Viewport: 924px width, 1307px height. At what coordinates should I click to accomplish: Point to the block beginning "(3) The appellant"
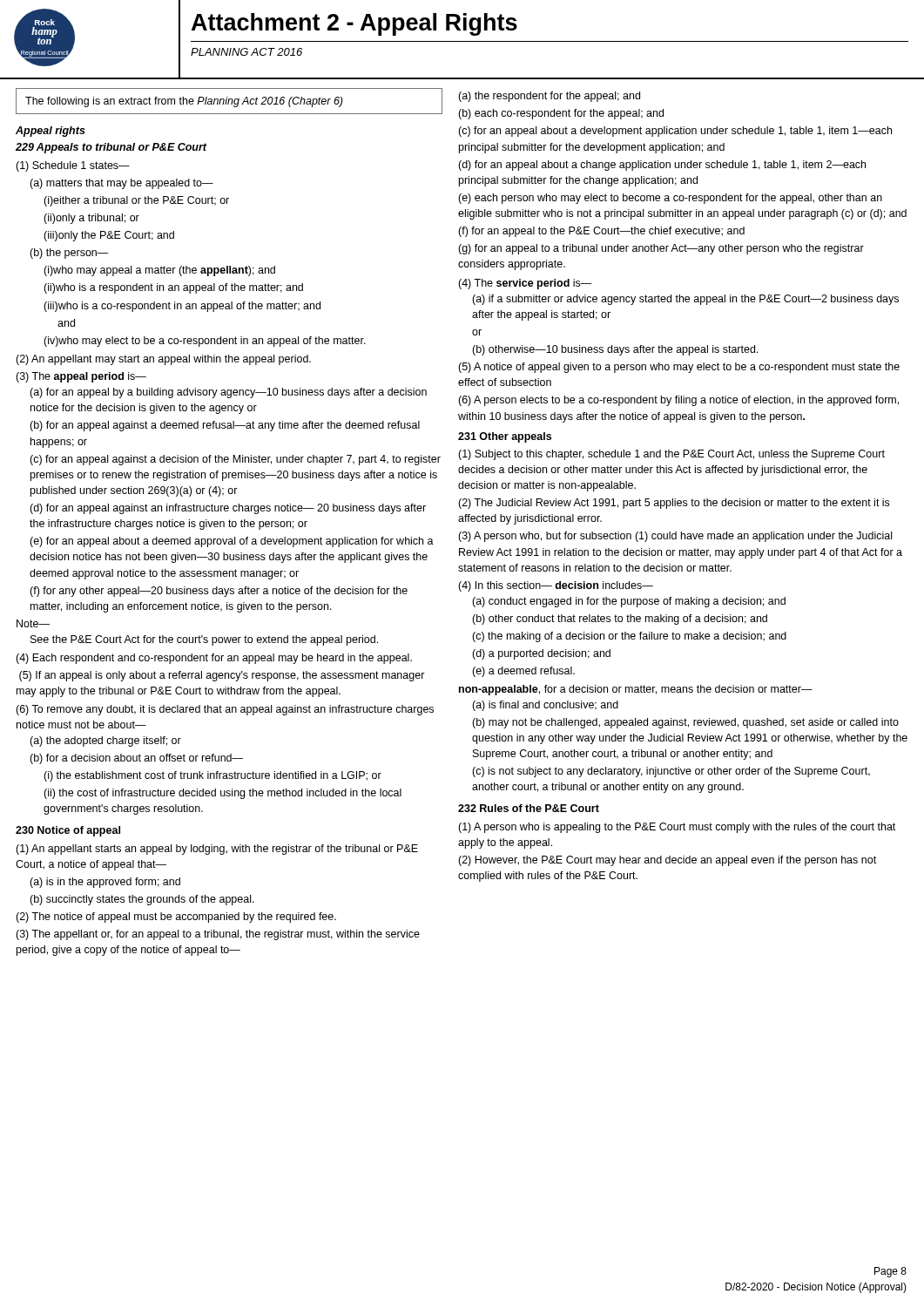click(218, 942)
